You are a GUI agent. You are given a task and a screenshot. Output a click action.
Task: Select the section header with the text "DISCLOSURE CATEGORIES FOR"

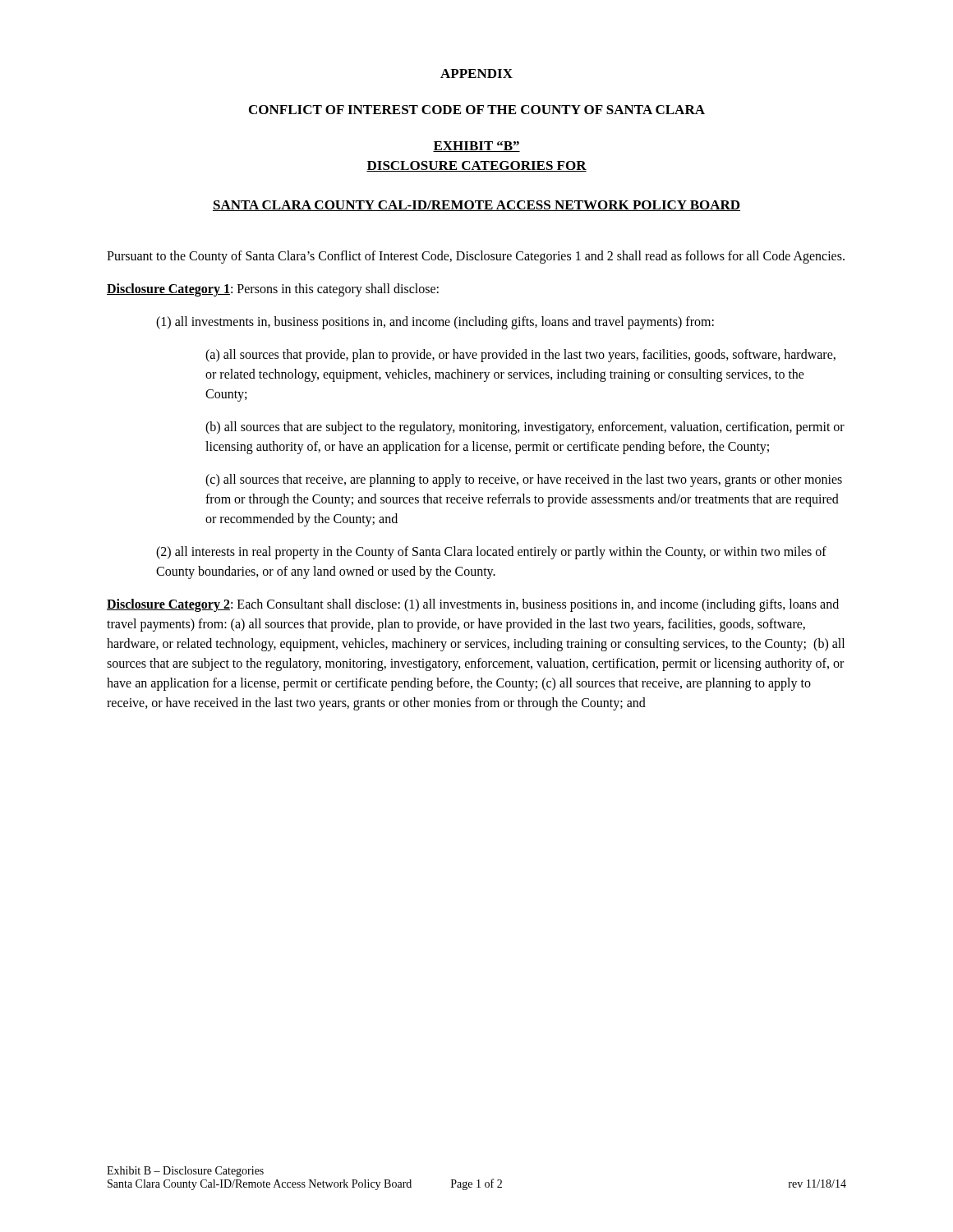click(x=476, y=166)
